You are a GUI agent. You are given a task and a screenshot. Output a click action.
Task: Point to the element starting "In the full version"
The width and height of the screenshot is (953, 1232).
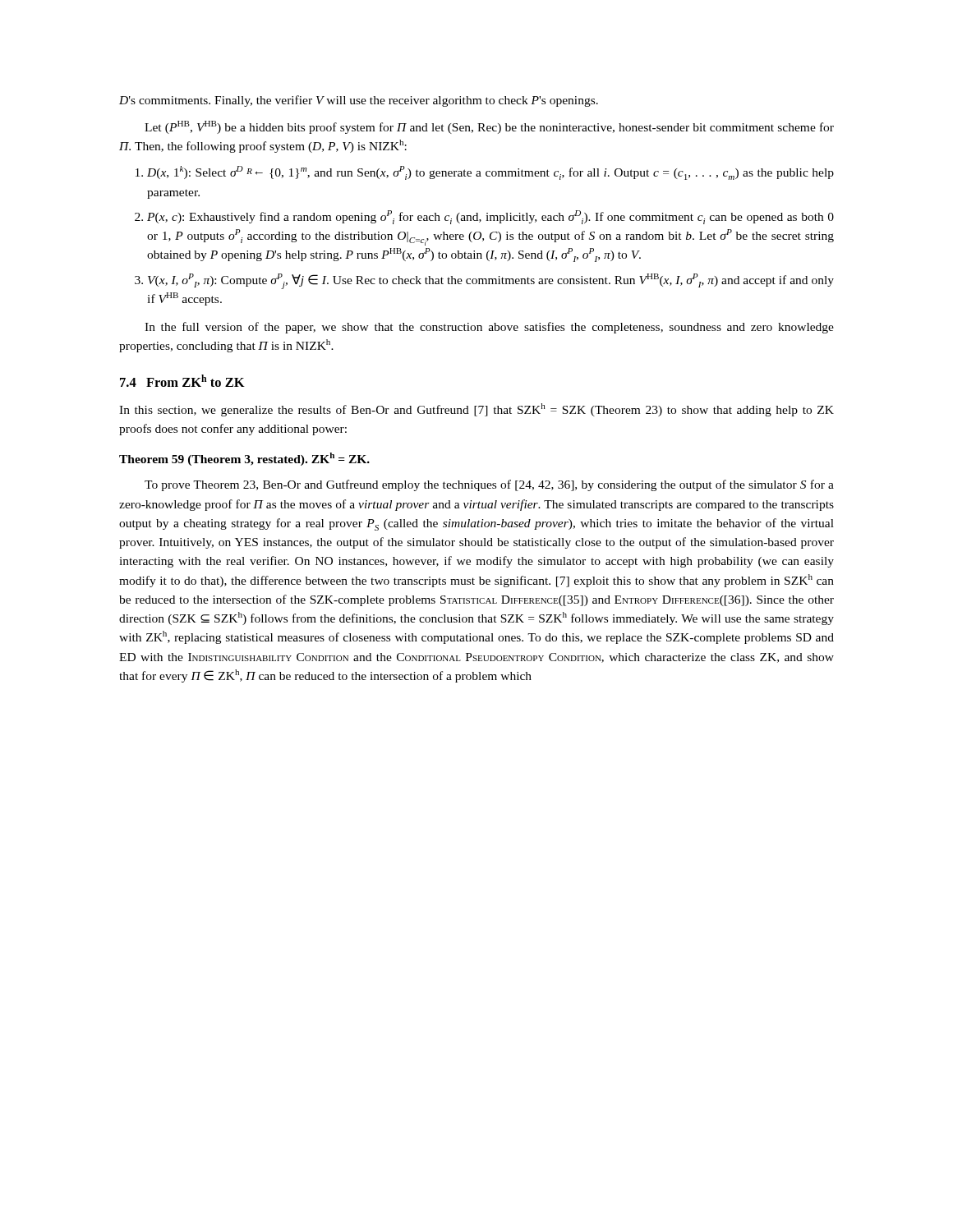tap(476, 336)
